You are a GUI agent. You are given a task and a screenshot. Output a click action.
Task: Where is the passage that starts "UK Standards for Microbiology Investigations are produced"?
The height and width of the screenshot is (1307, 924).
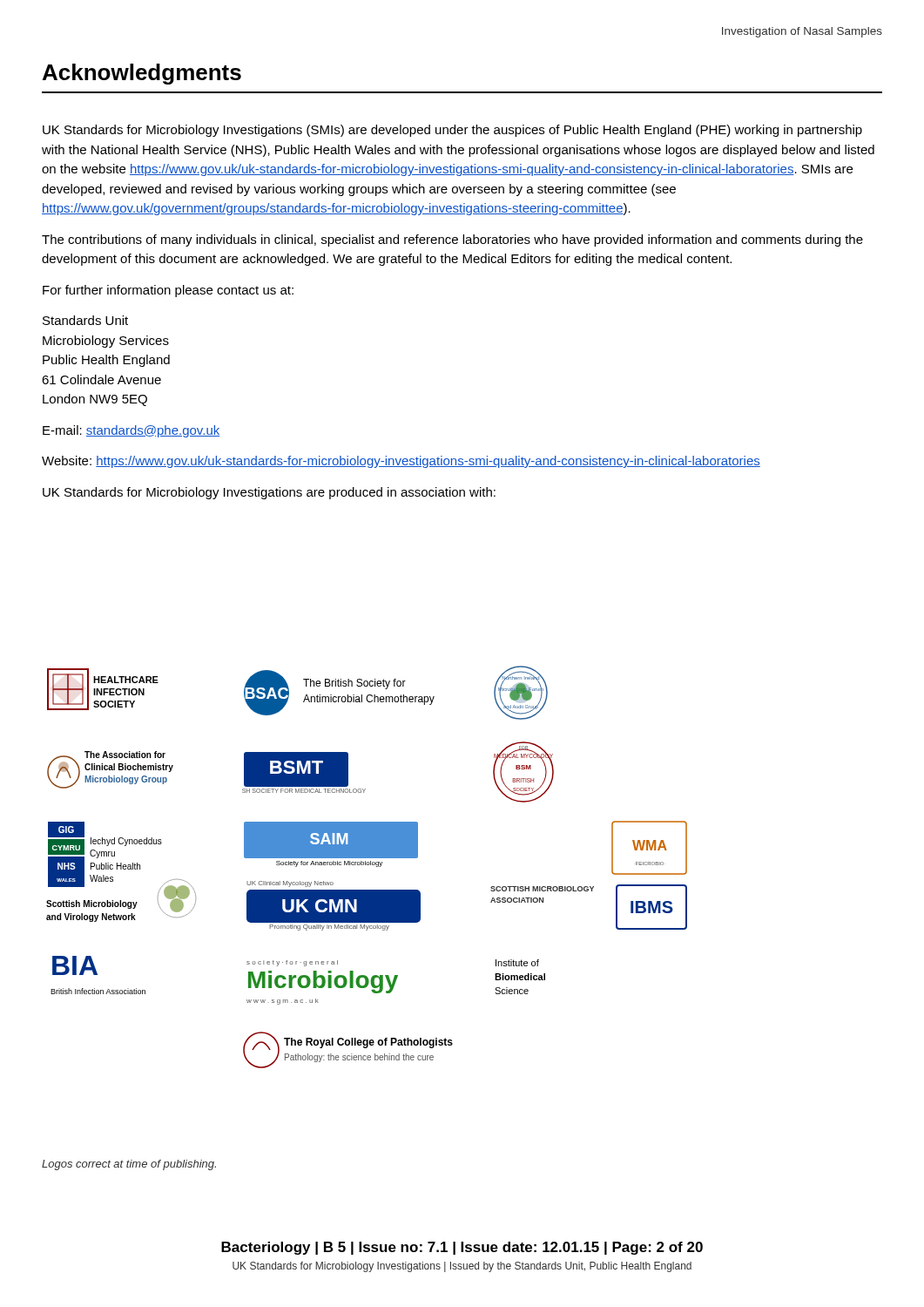pos(462,492)
